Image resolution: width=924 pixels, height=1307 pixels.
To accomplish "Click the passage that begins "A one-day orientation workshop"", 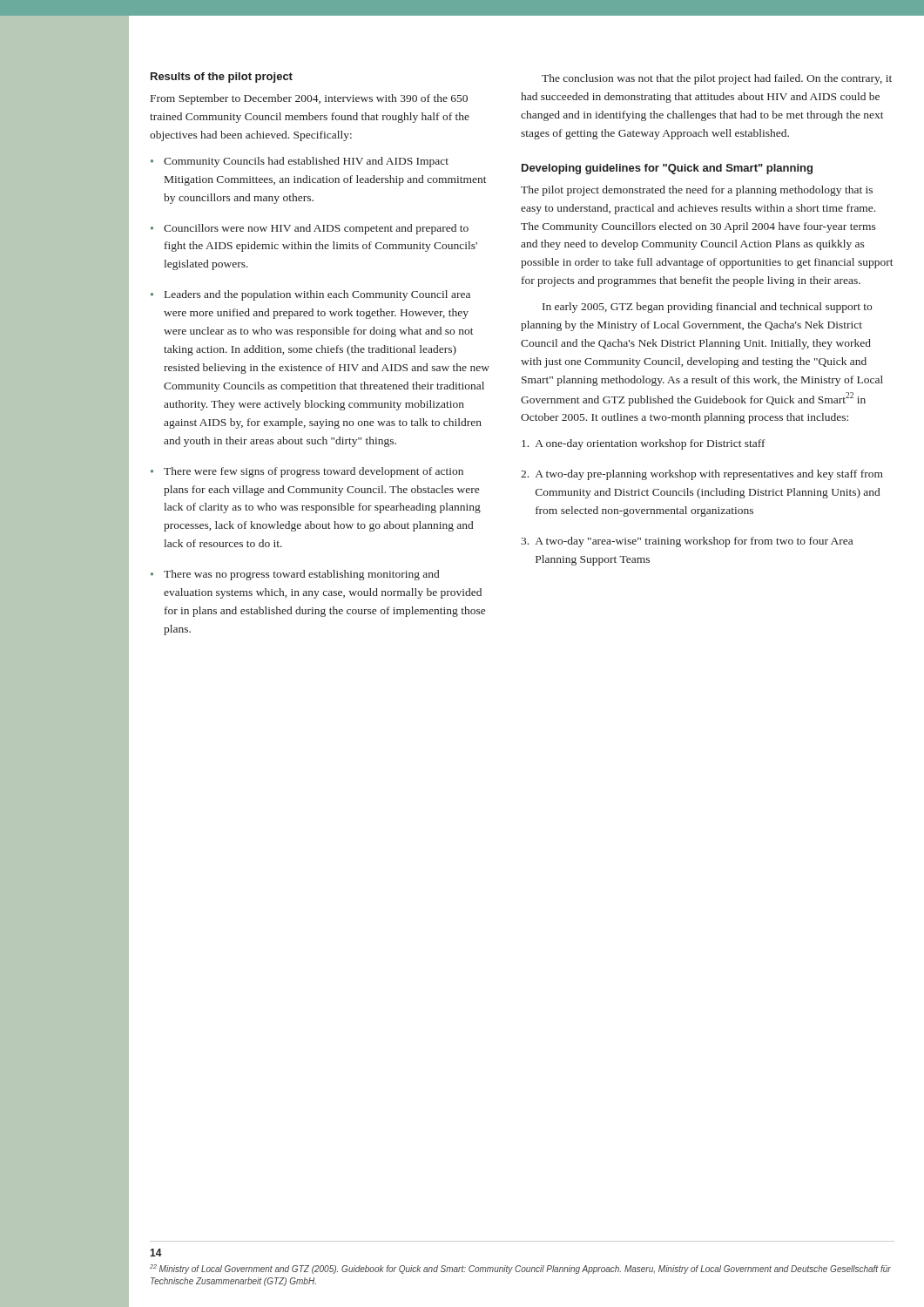I will tap(643, 444).
